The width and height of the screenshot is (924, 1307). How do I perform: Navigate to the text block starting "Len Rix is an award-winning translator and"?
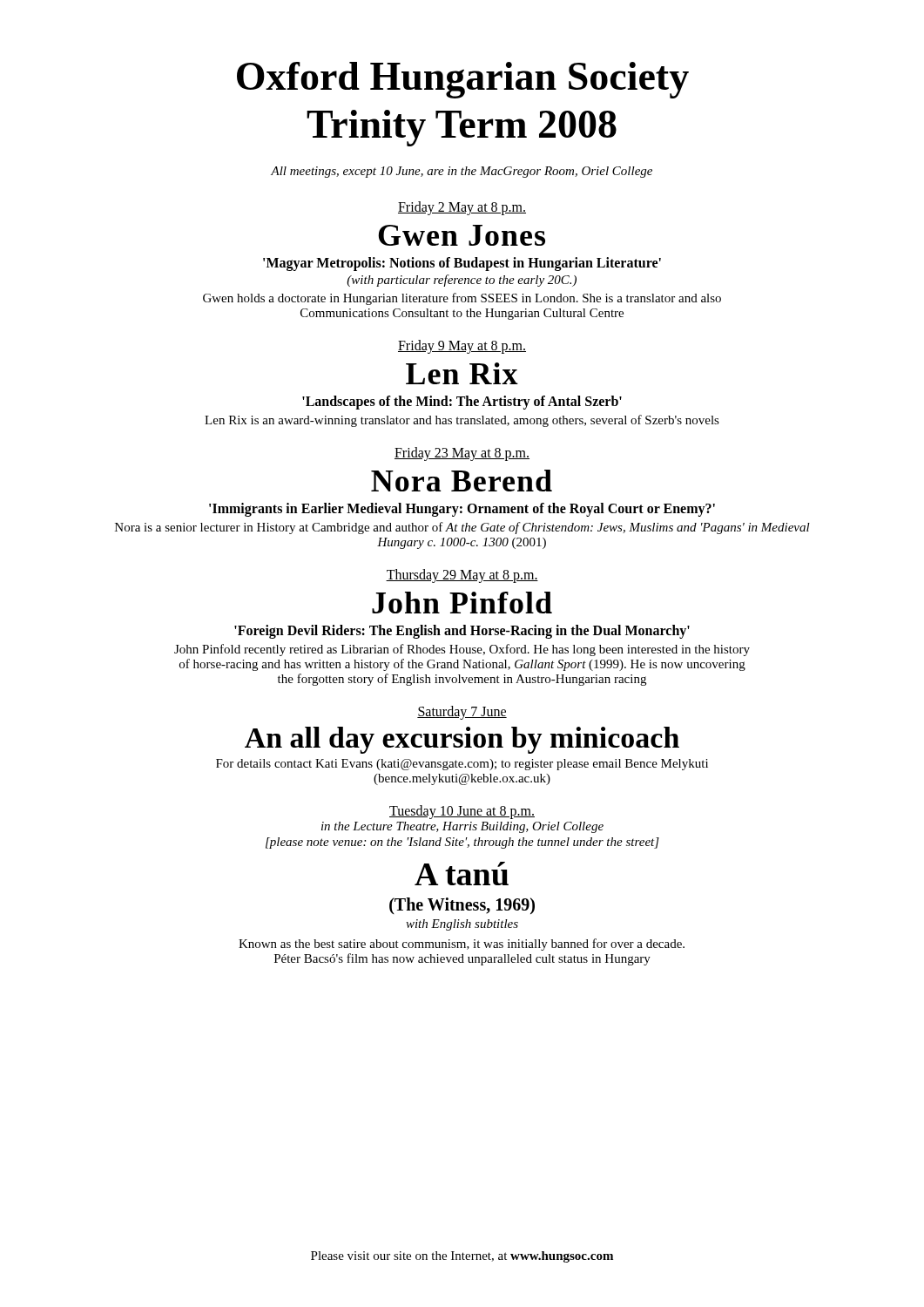462,420
